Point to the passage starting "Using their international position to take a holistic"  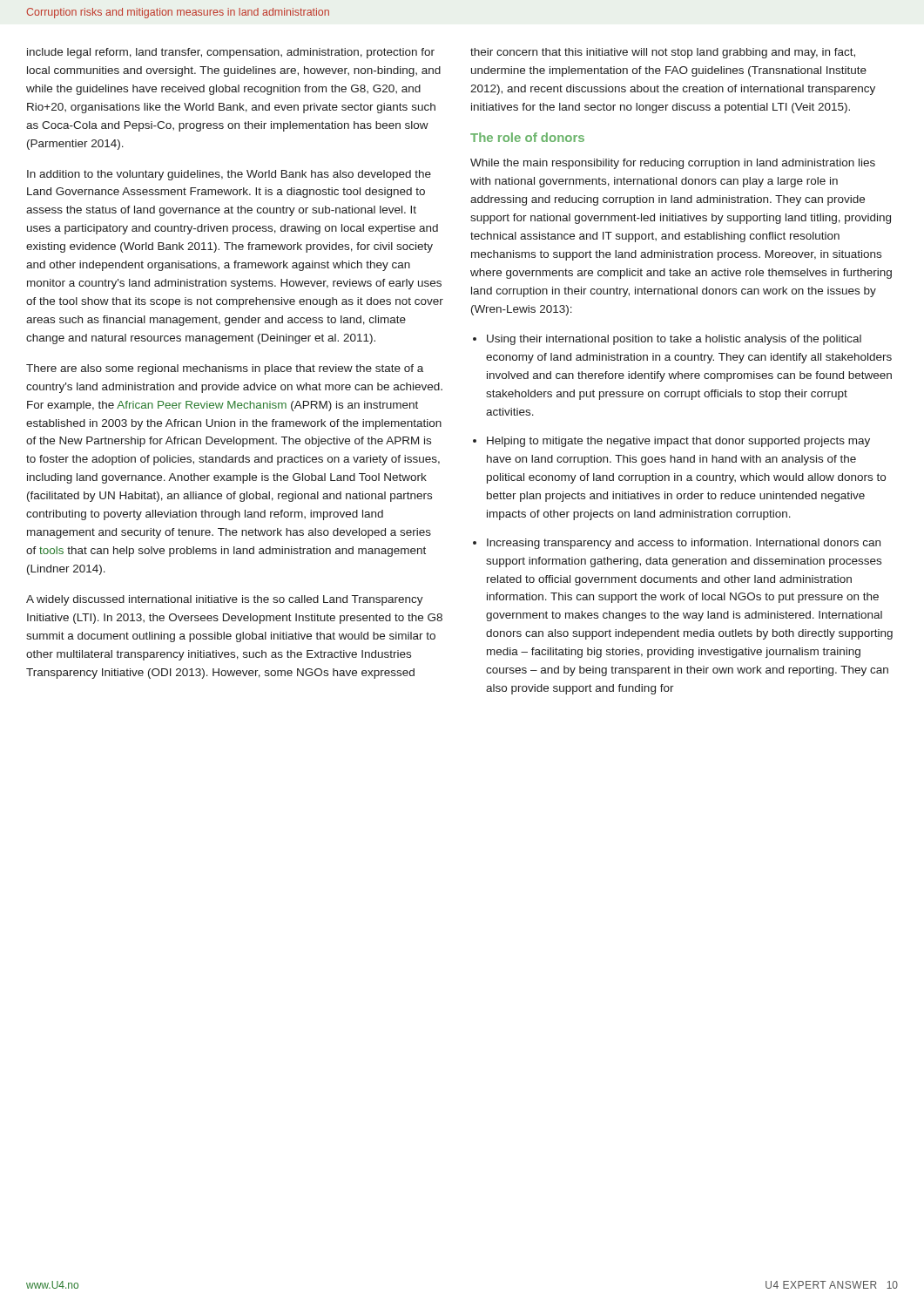[692, 376]
